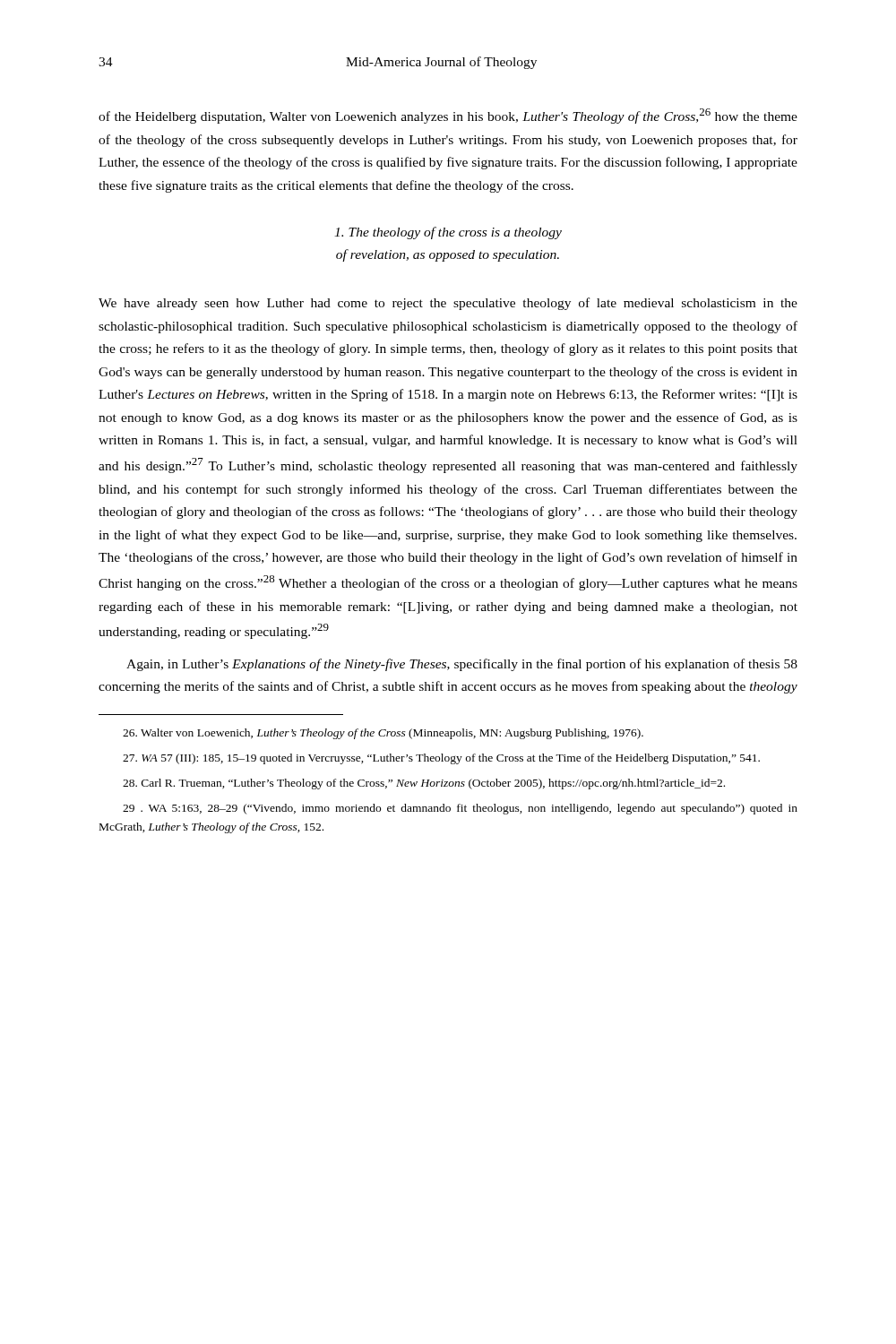Click on the region starting "WA 57 (III): 185, 15–19"
Image resolution: width=896 pixels, height=1344 pixels.
[442, 757]
